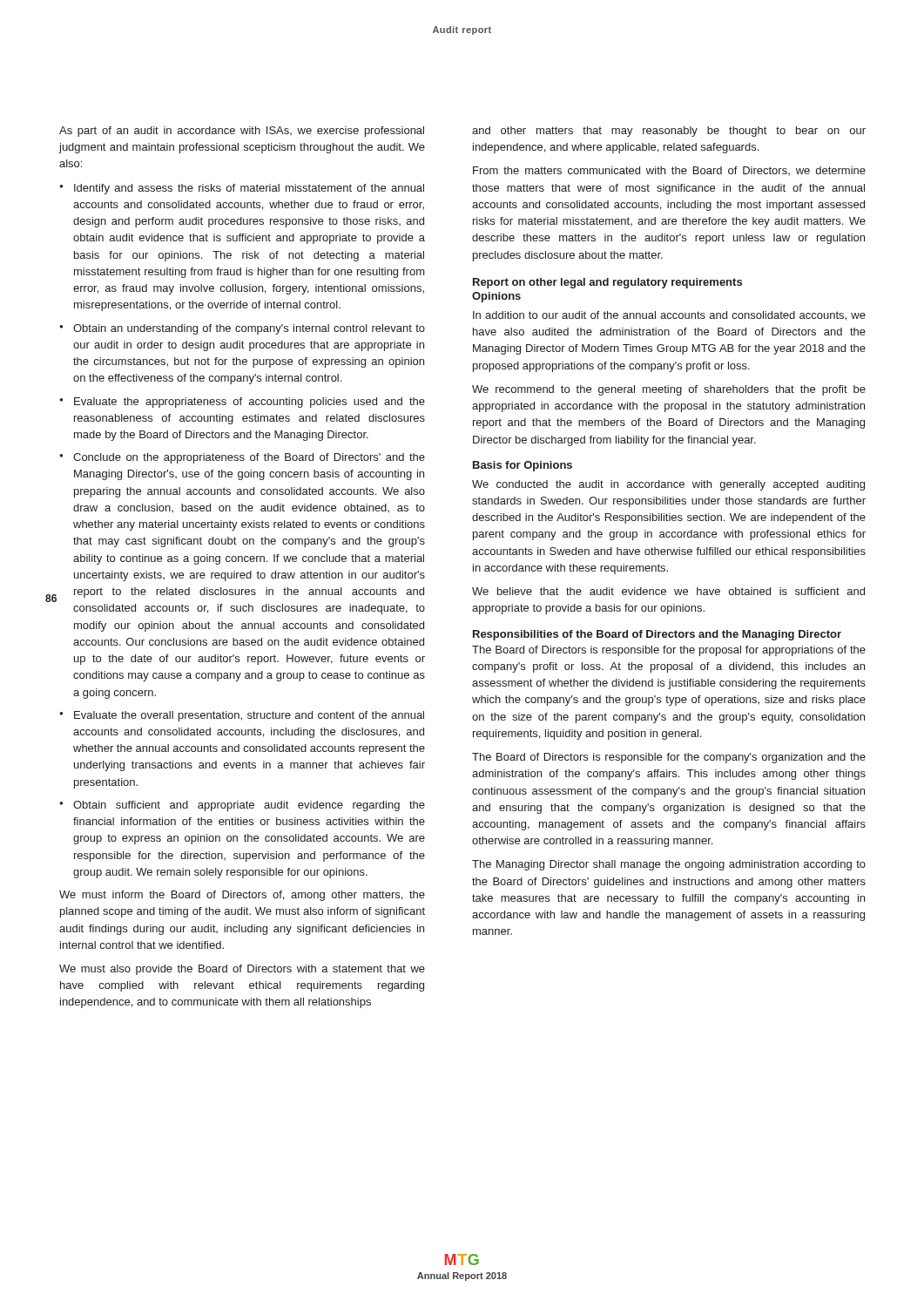Click on the list item that reads "Obtain an understanding of the company's internal"
Screen dimensions: 1307x924
click(x=249, y=353)
